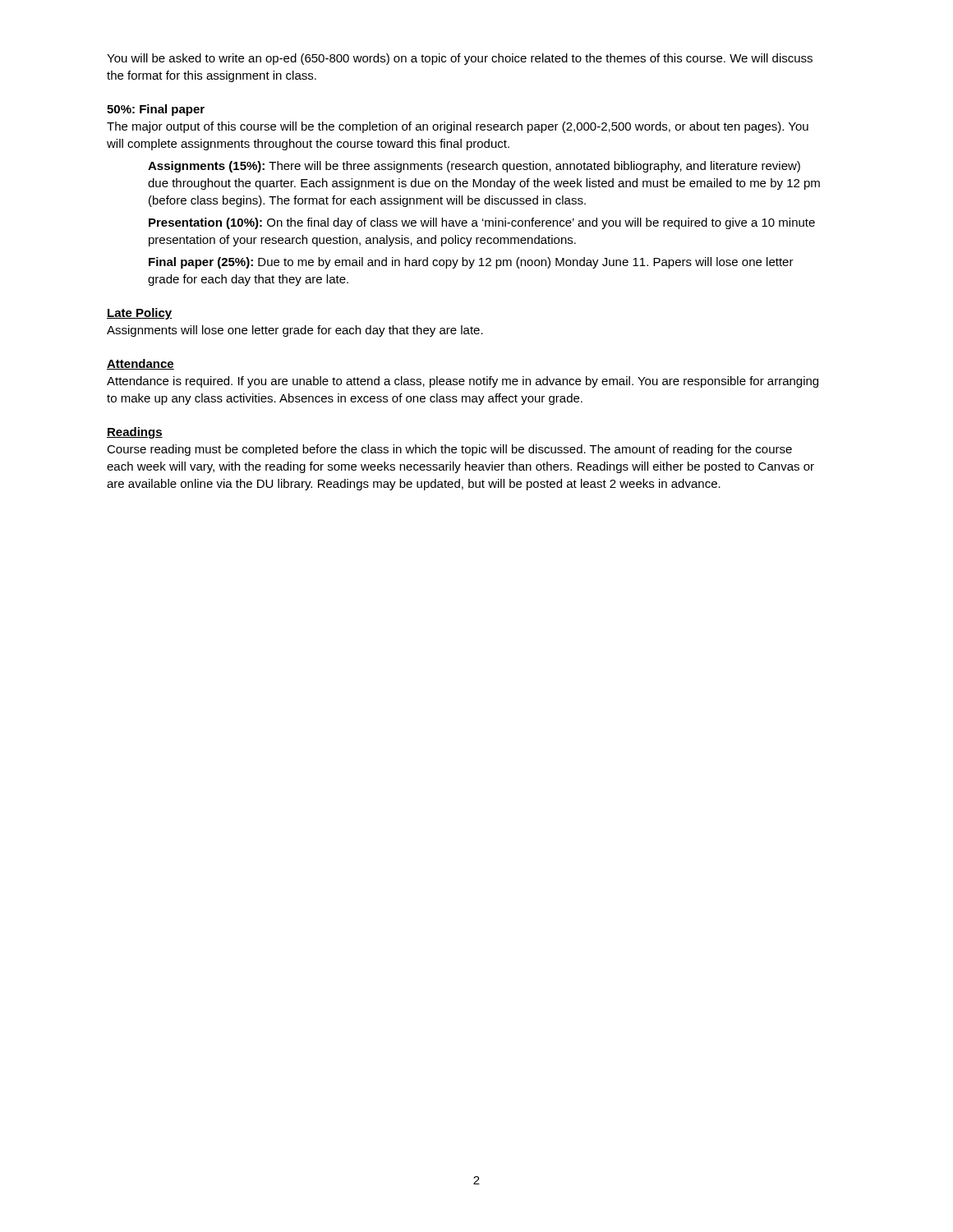Select the section header that reads "Late Policy"
953x1232 pixels.
click(139, 312)
